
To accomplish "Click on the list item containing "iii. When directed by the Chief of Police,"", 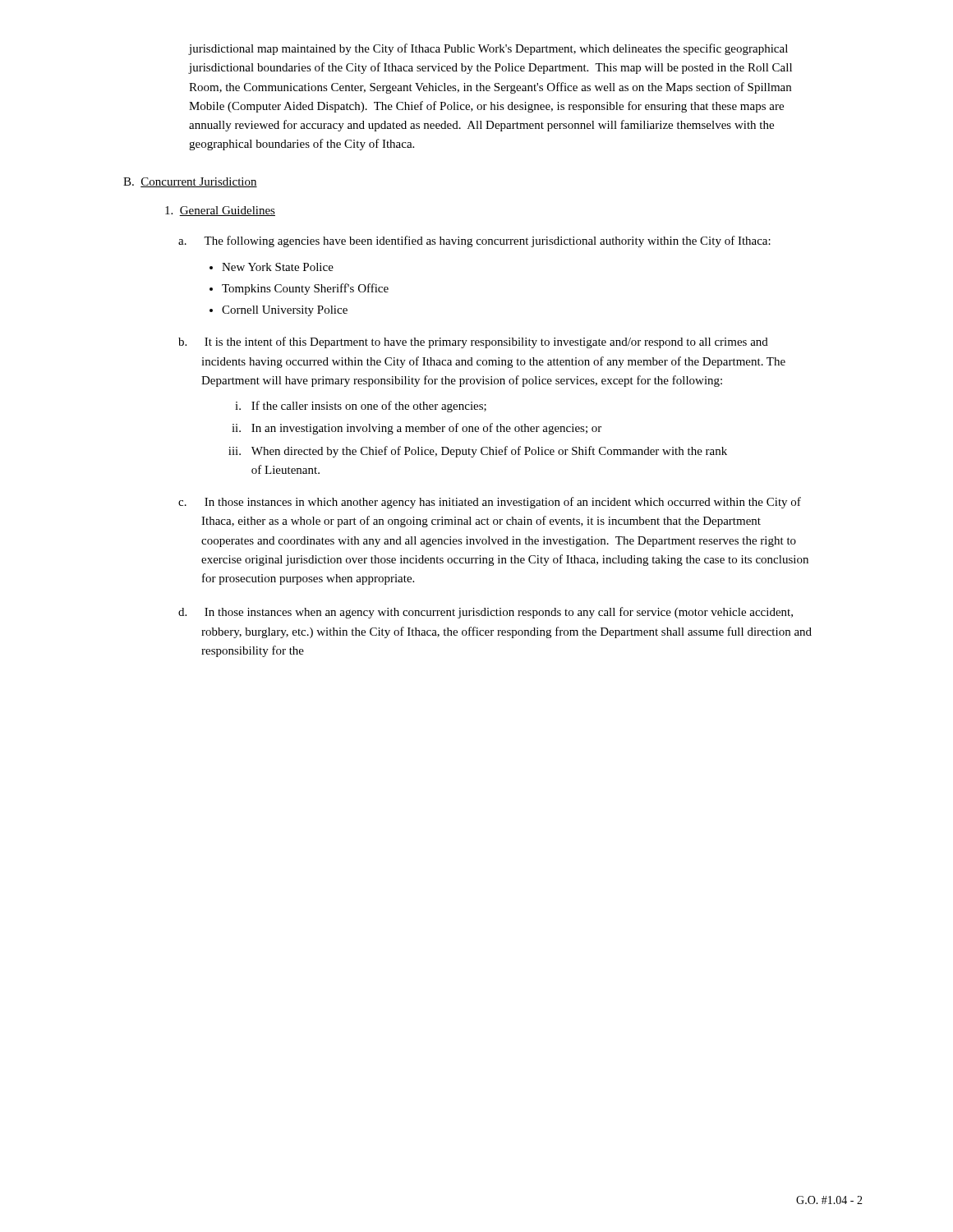I will [x=471, y=461].
